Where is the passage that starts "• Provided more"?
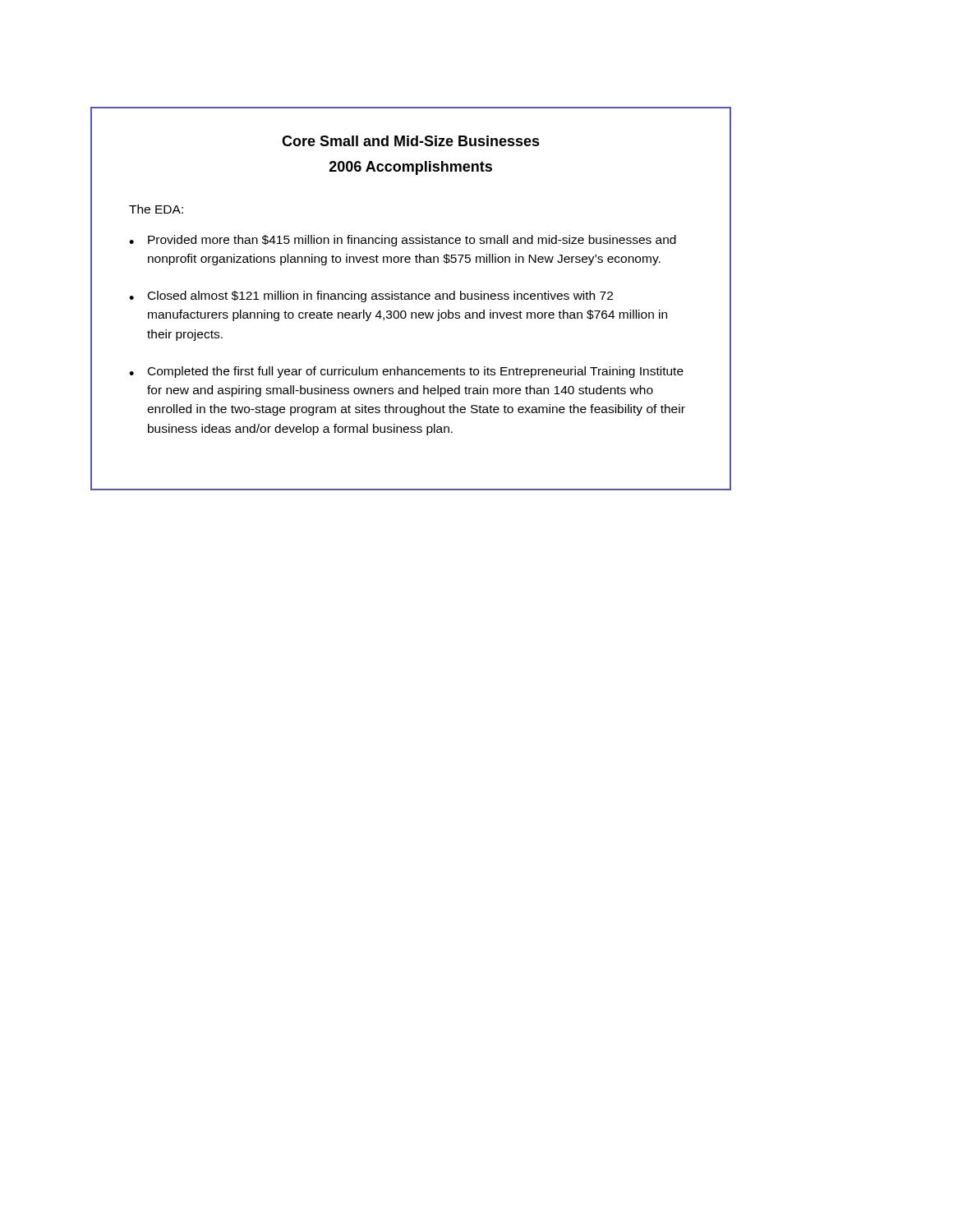The height and width of the screenshot is (1232, 953). pos(411,249)
